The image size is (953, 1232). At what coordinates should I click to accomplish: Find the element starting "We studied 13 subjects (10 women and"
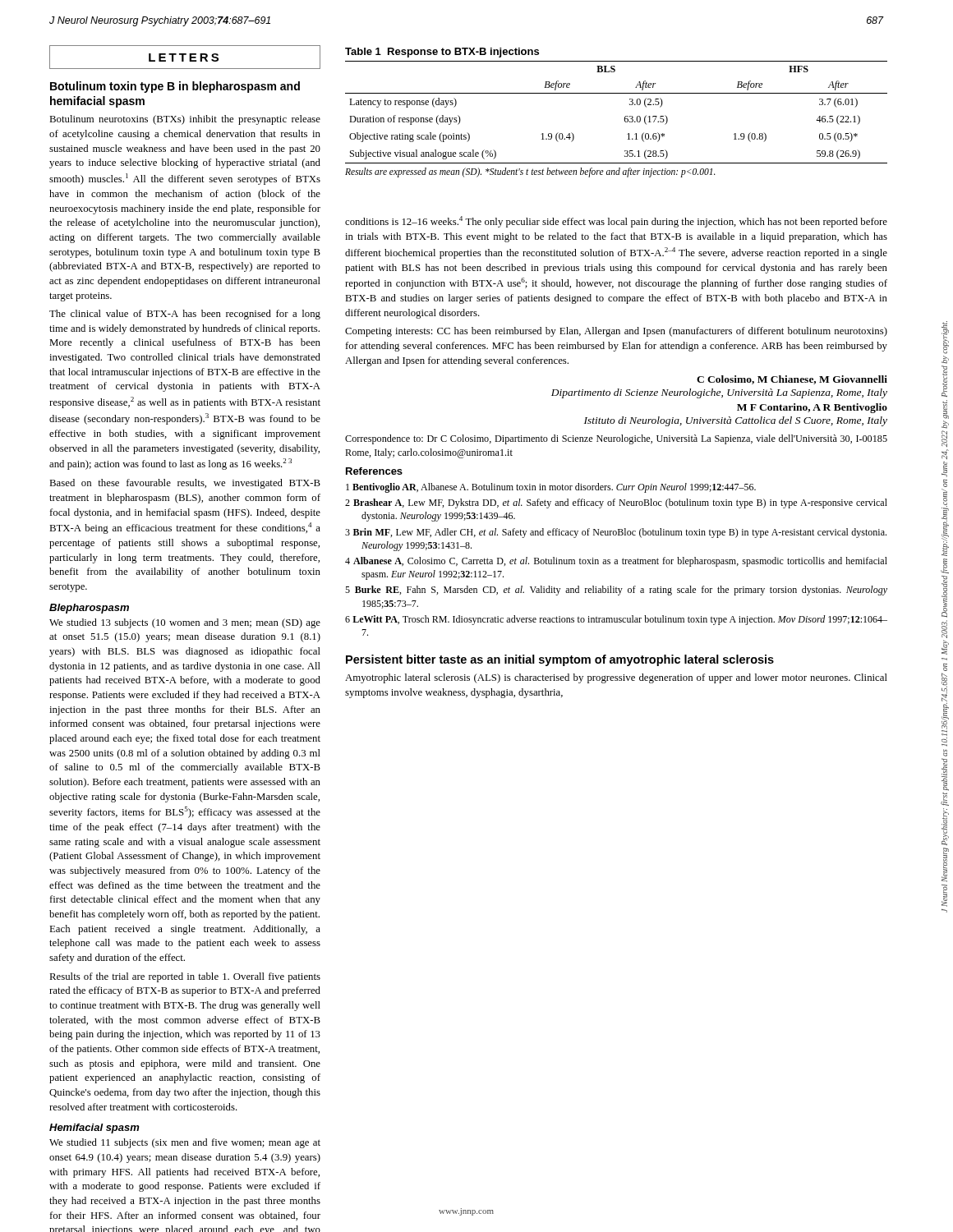(x=185, y=865)
